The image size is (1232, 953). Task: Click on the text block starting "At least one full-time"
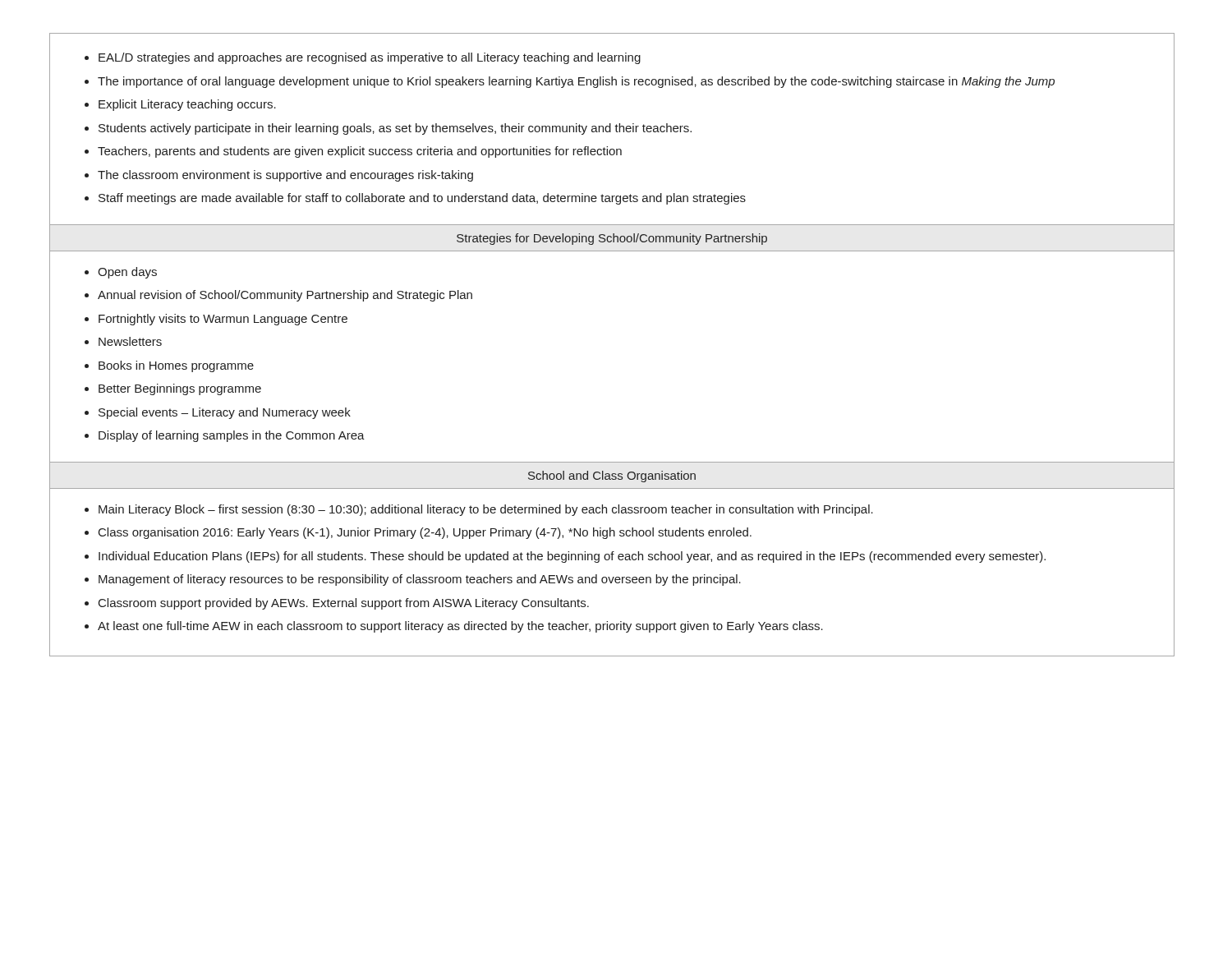tap(623, 626)
